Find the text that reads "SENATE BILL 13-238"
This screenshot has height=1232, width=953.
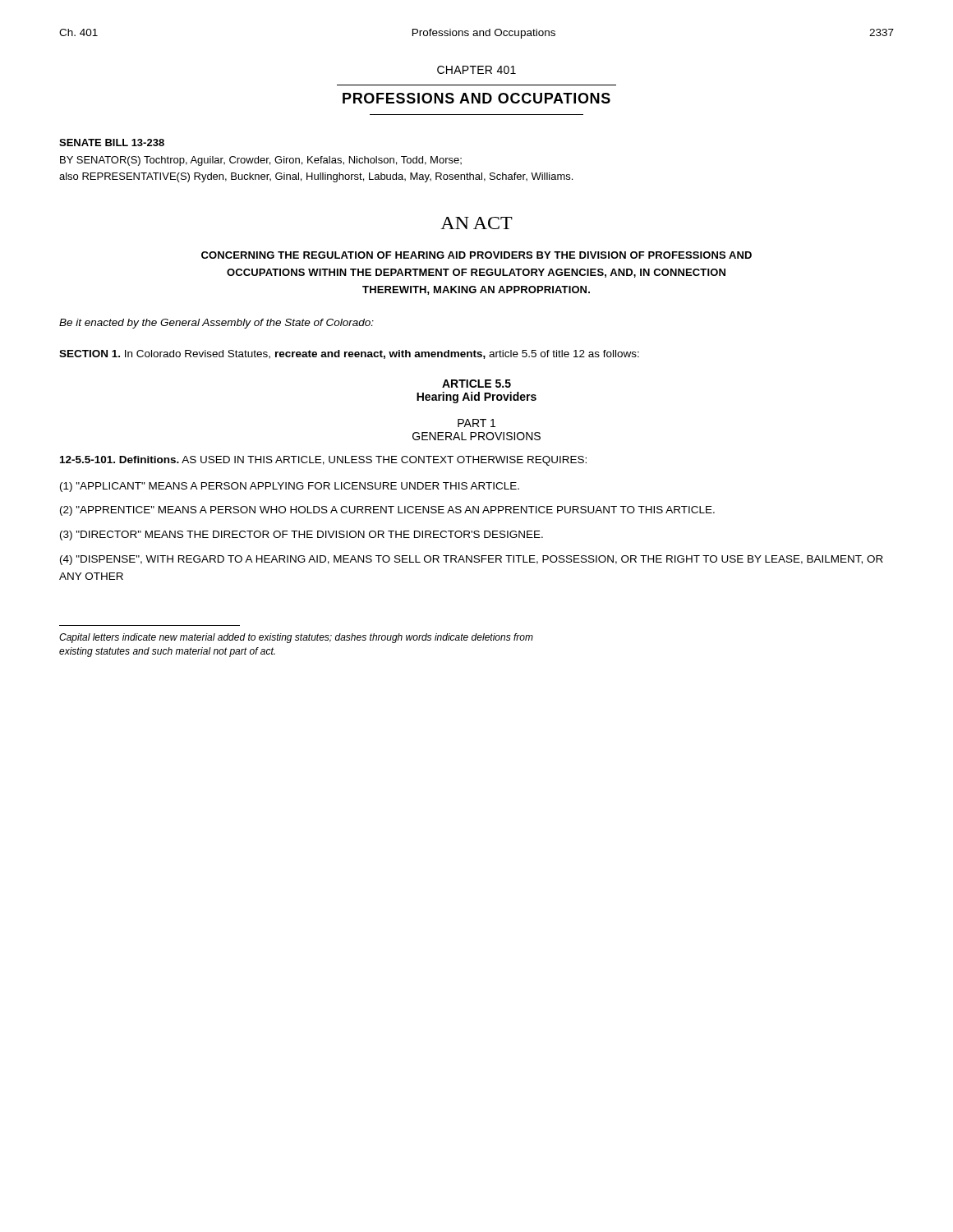pyautogui.click(x=112, y=143)
